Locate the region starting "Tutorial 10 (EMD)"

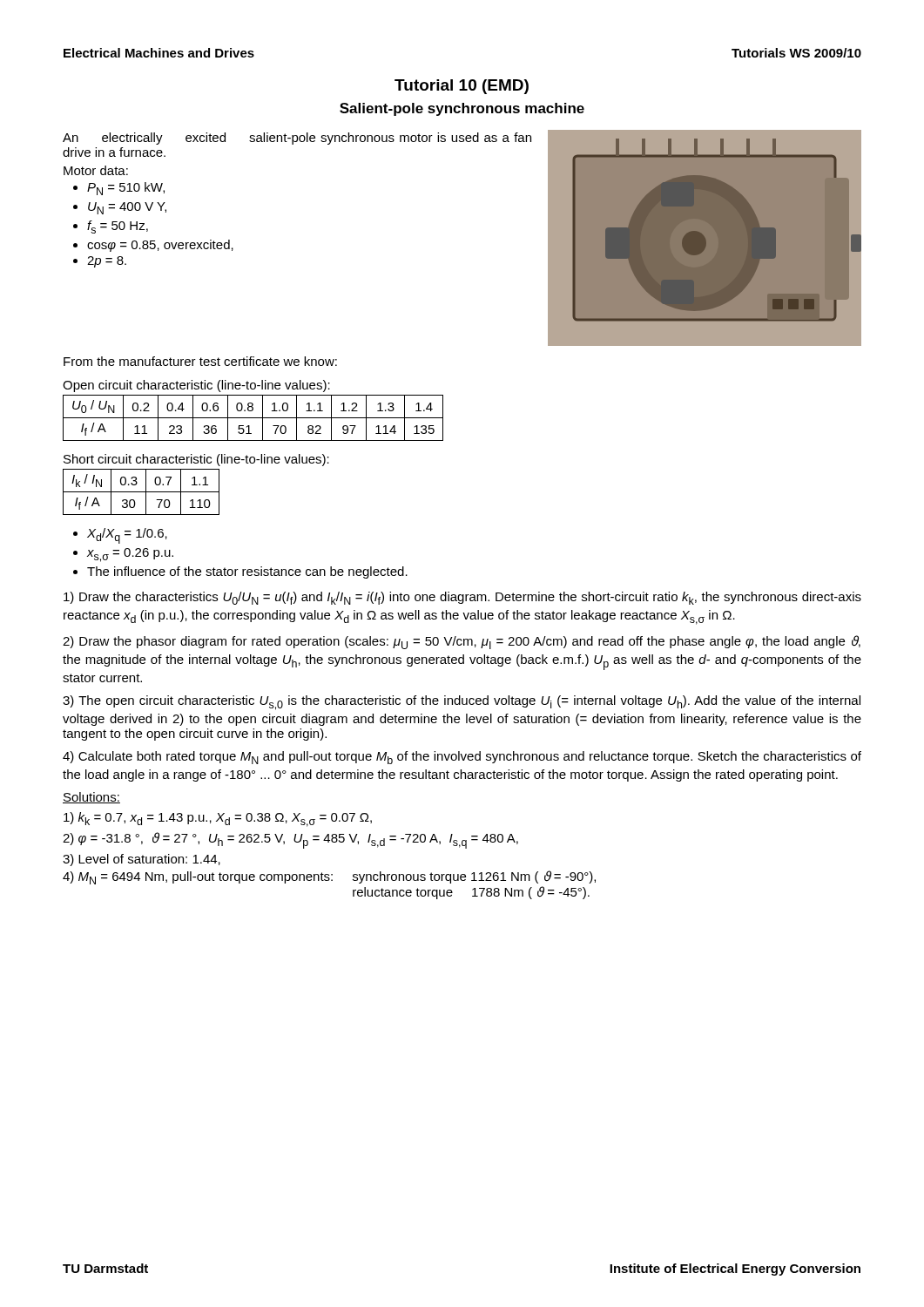click(x=462, y=85)
